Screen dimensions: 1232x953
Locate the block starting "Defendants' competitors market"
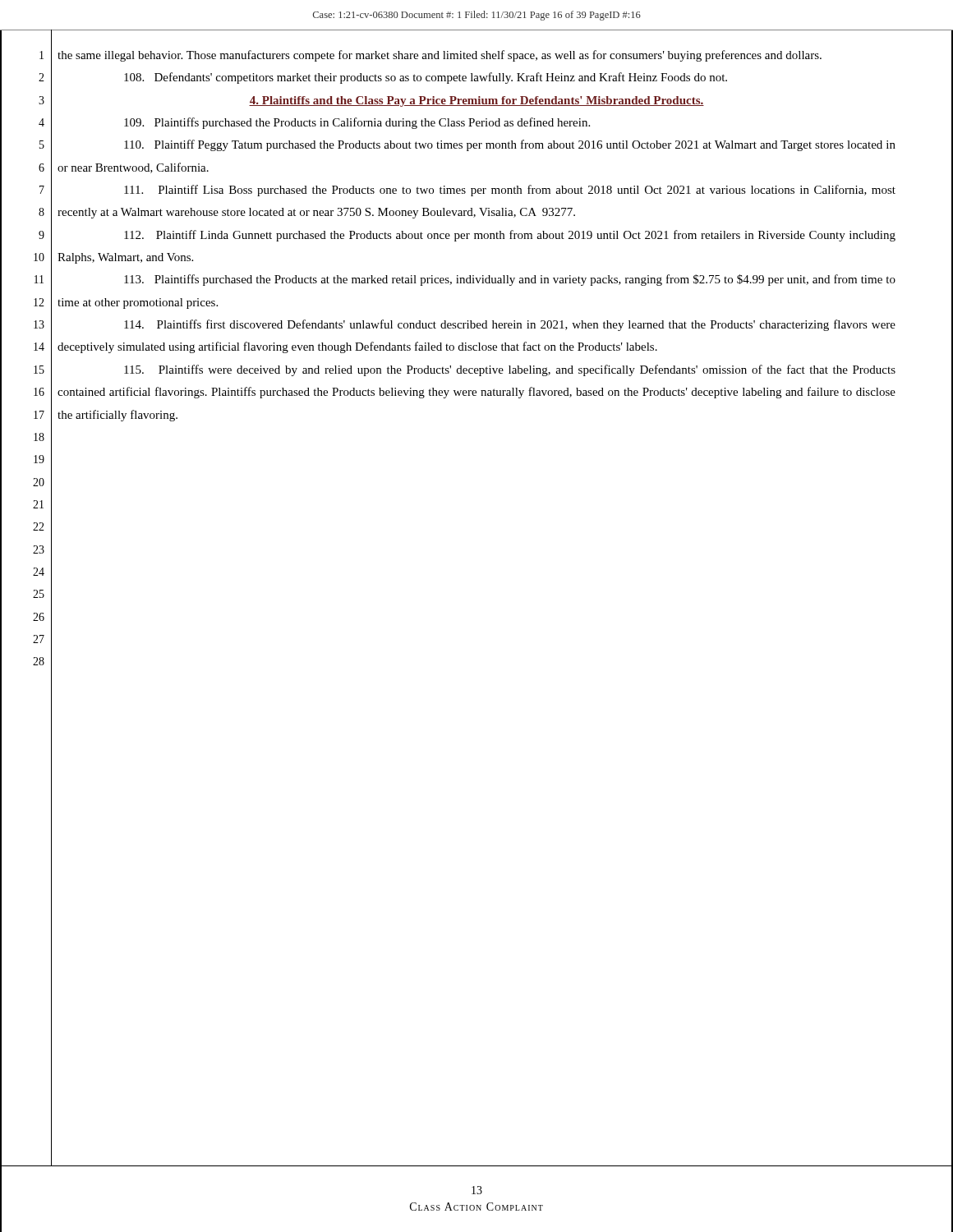coord(426,77)
